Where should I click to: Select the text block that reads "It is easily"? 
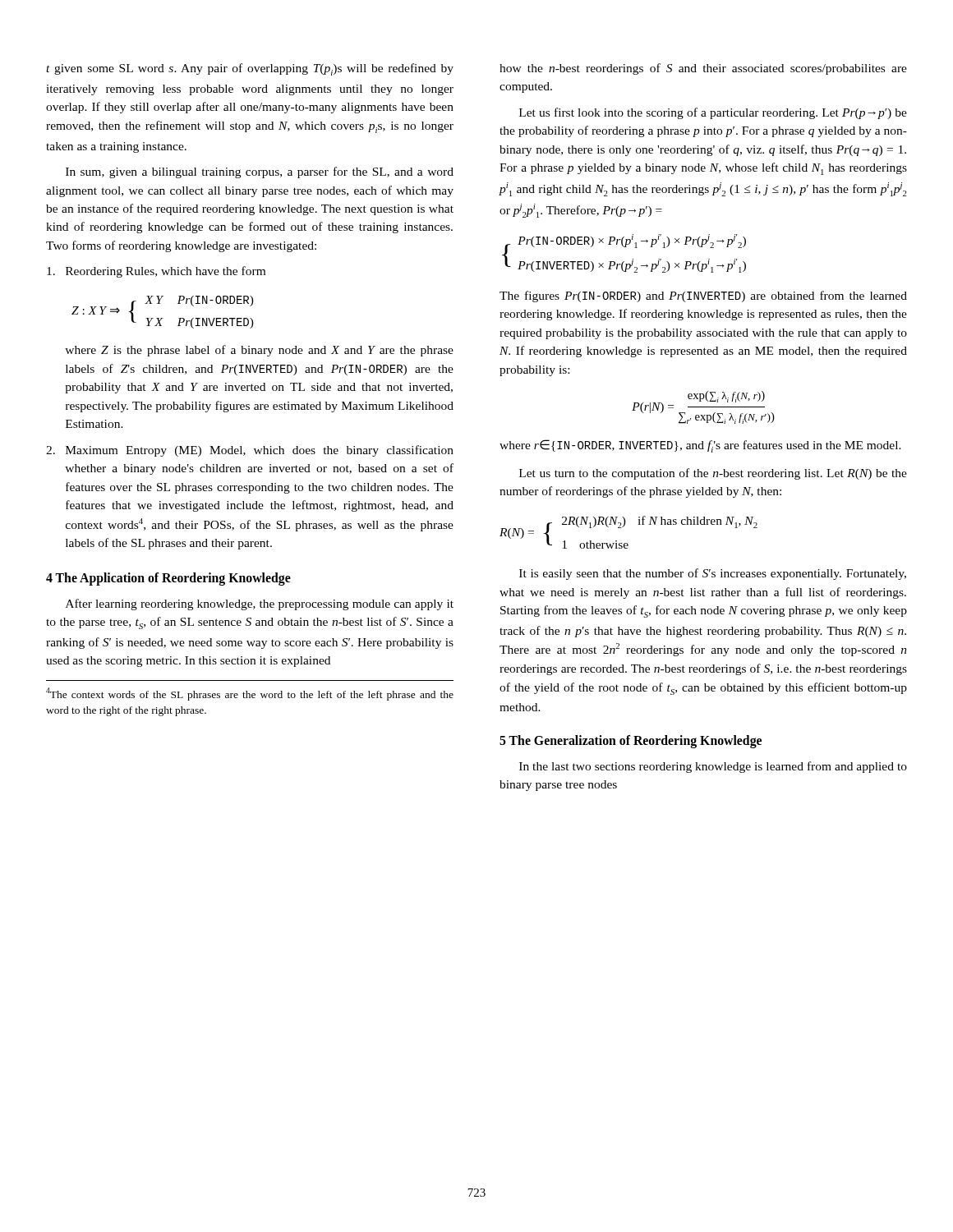click(703, 641)
